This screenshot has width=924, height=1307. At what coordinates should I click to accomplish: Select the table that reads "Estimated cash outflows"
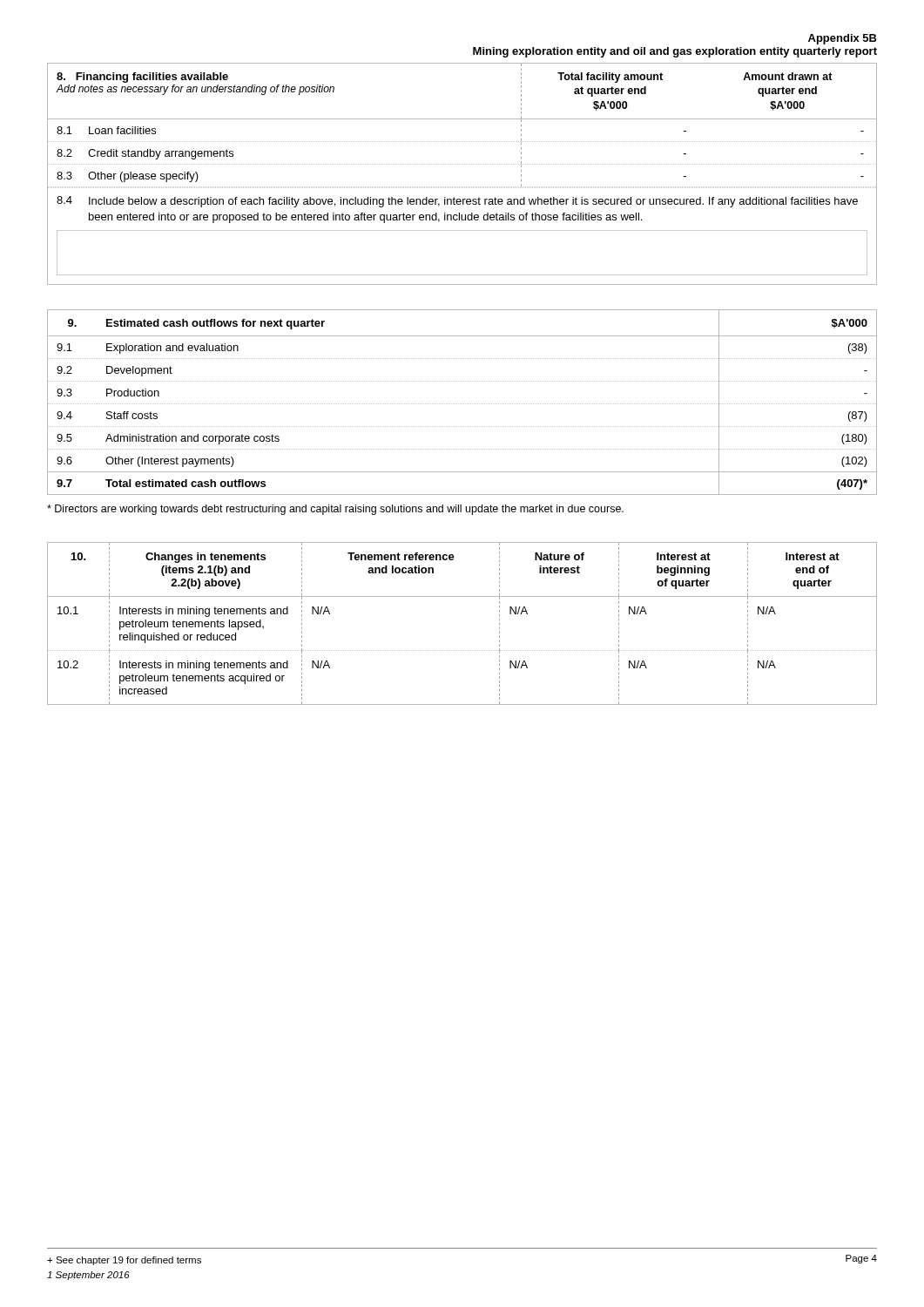point(462,402)
